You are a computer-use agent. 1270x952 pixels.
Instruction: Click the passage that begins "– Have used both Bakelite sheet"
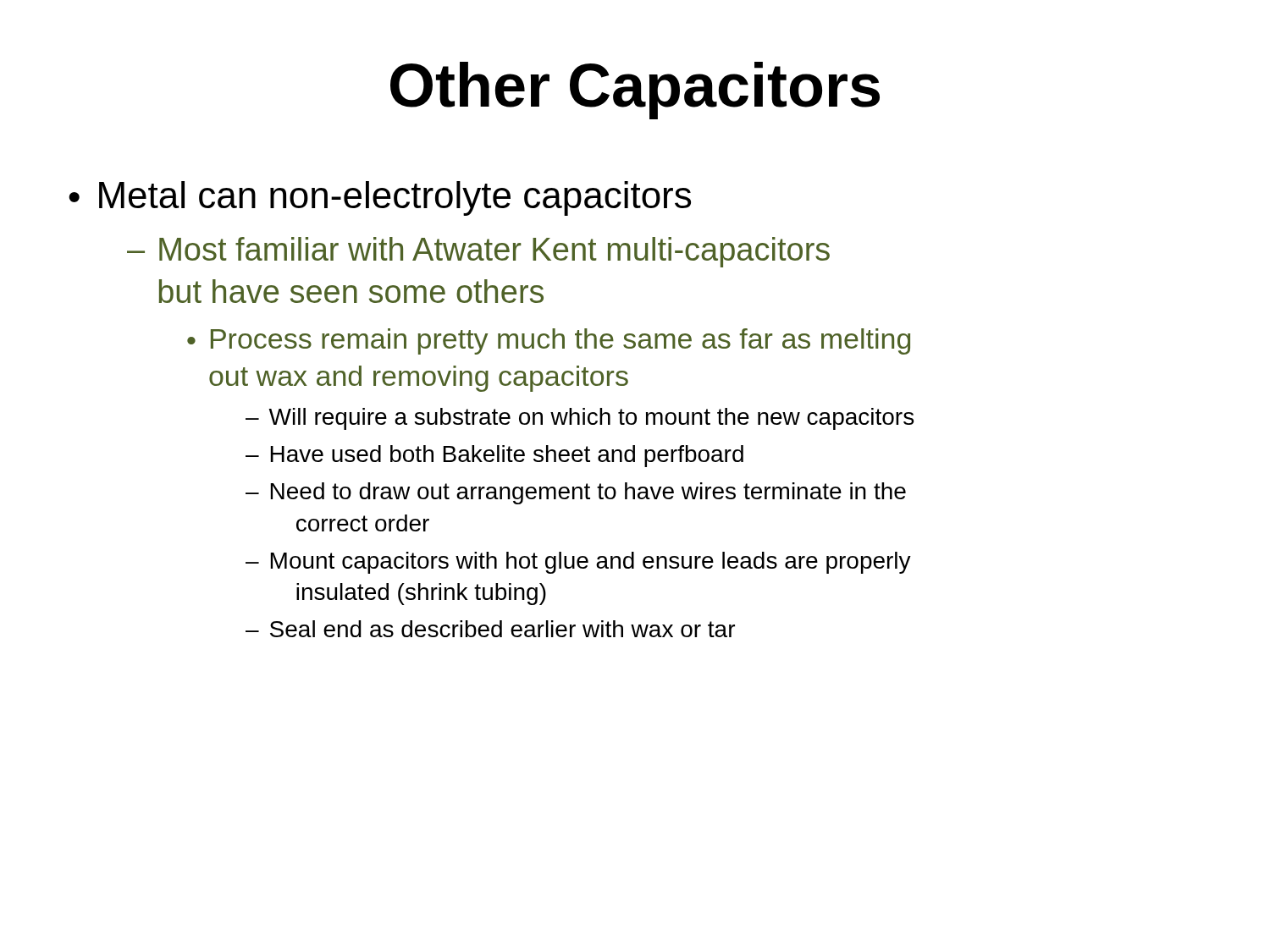tap(495, 454)
